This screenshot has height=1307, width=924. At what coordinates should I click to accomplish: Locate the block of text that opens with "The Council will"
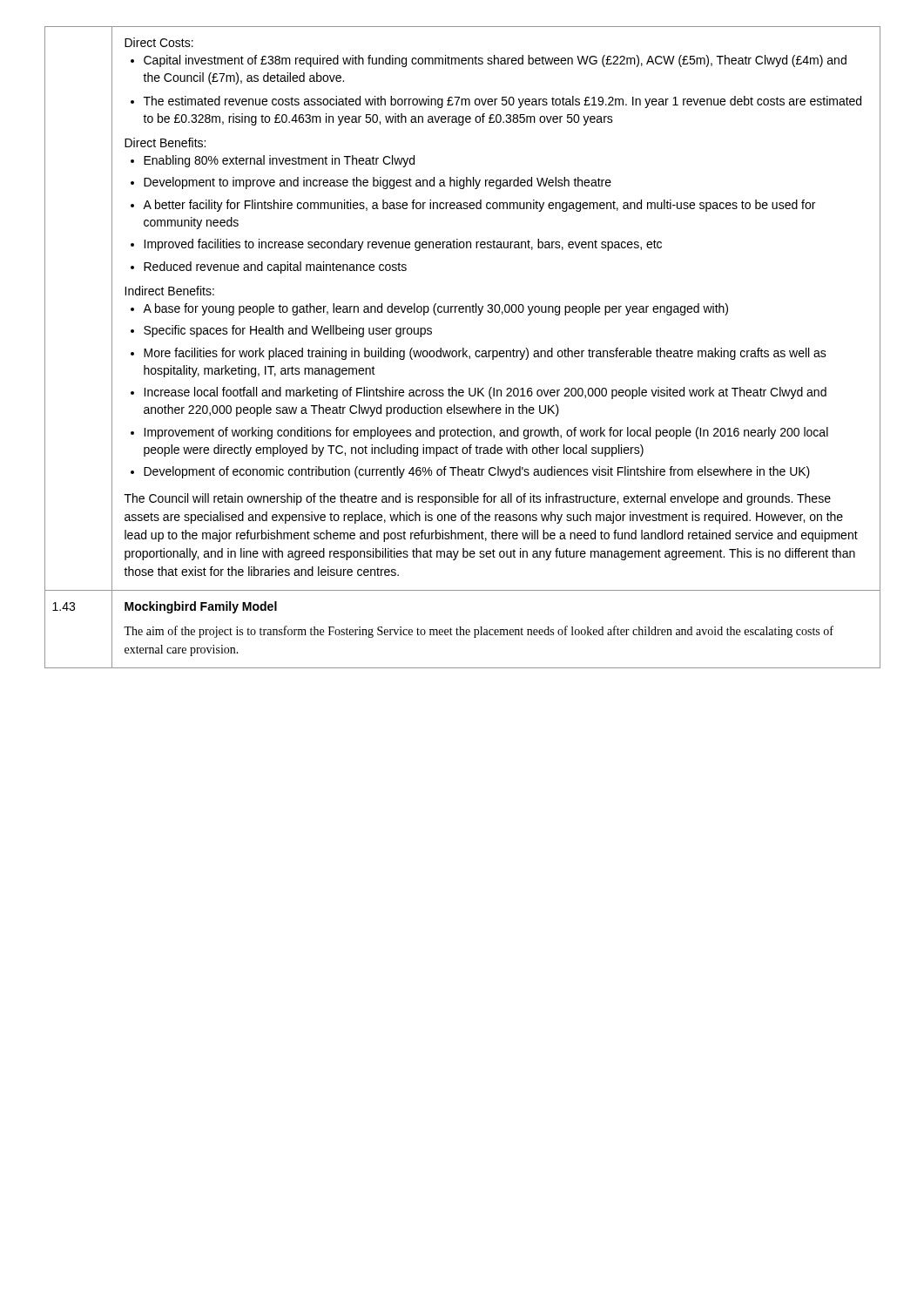pyautogui.click(x=491, y=535)
